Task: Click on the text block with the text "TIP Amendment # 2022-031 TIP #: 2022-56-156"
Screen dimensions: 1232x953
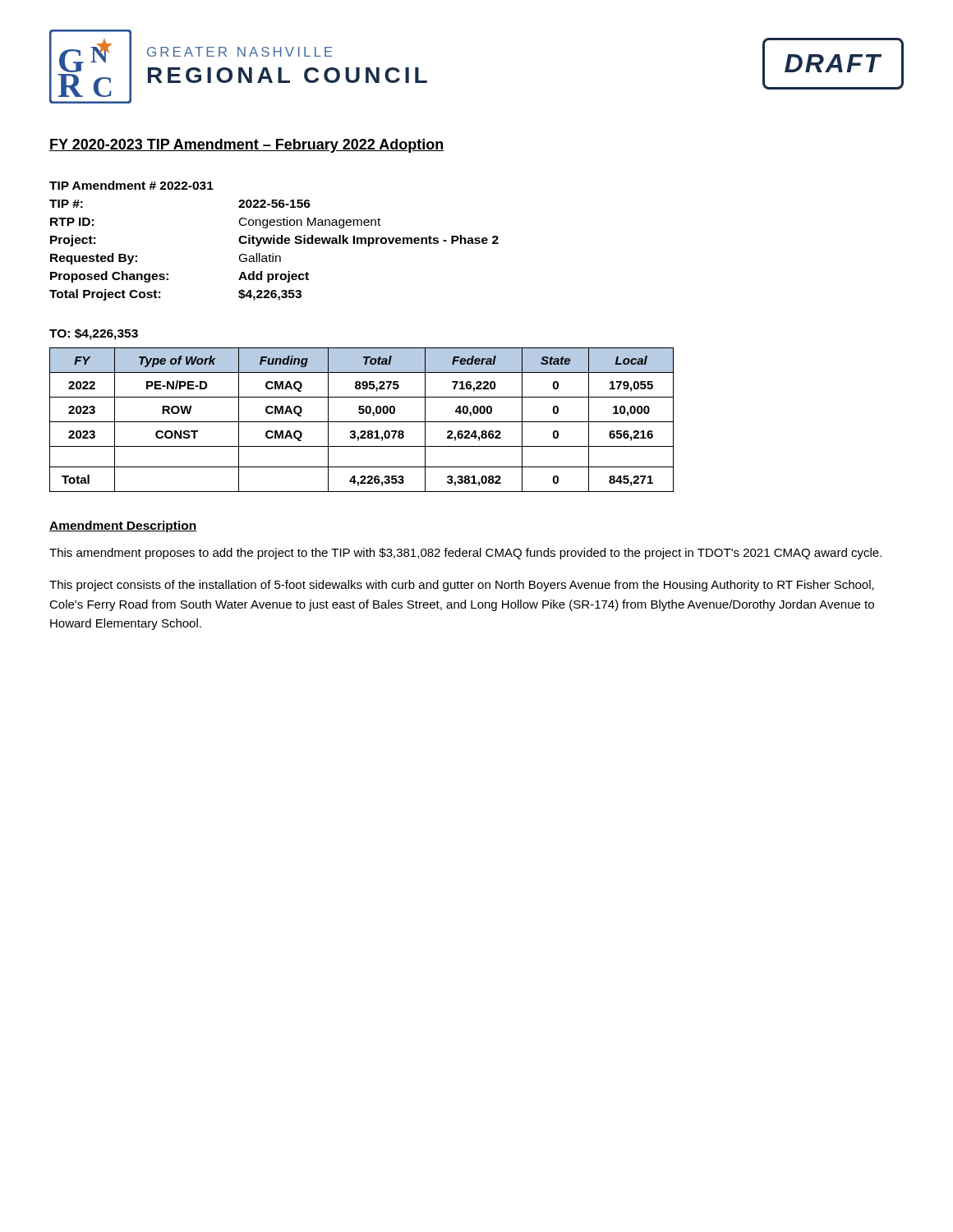Action: [x=274, y=240]
